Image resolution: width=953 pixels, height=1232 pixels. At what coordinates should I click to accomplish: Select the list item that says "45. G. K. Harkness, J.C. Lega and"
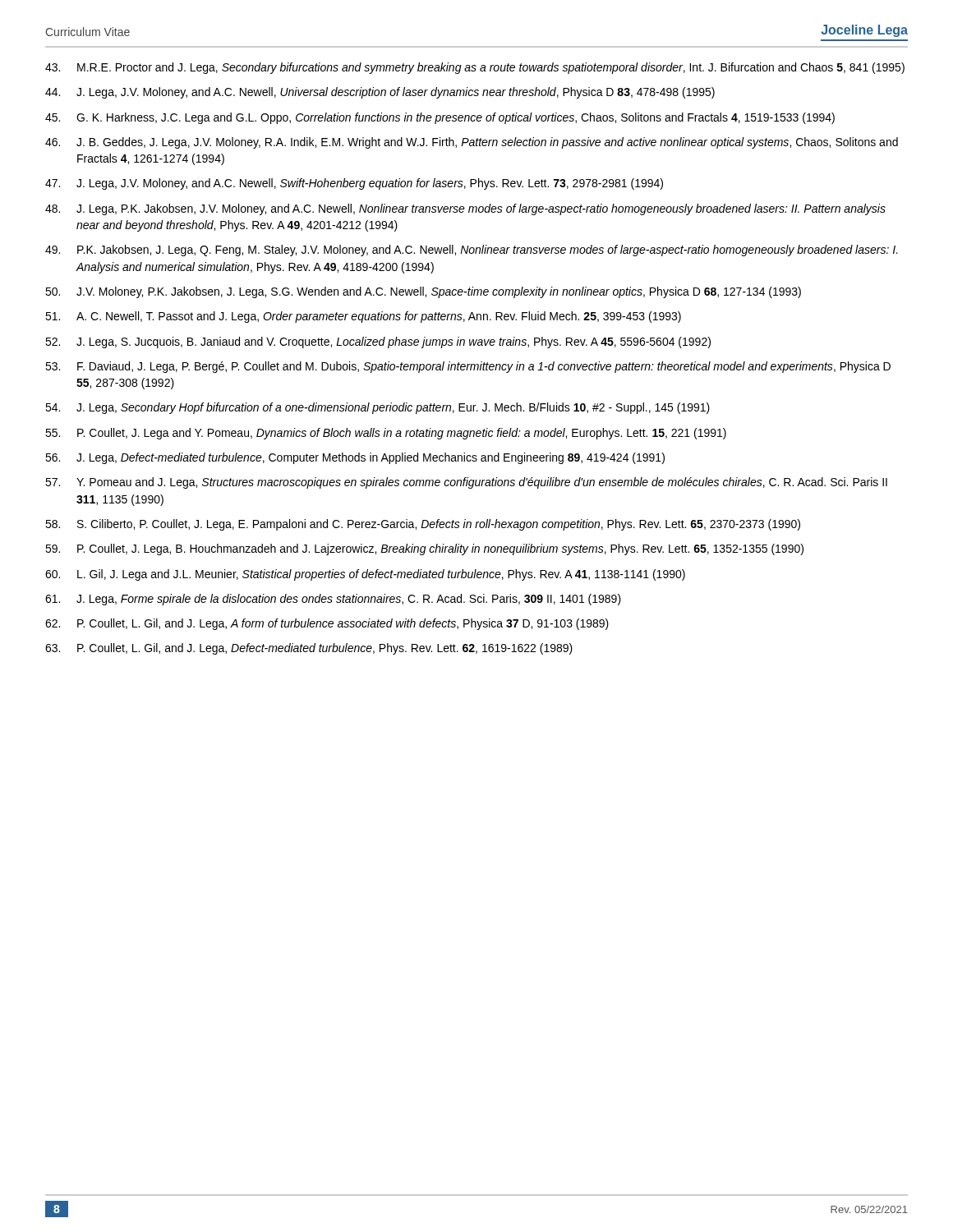pyautogui.click(x=476, y=117)
